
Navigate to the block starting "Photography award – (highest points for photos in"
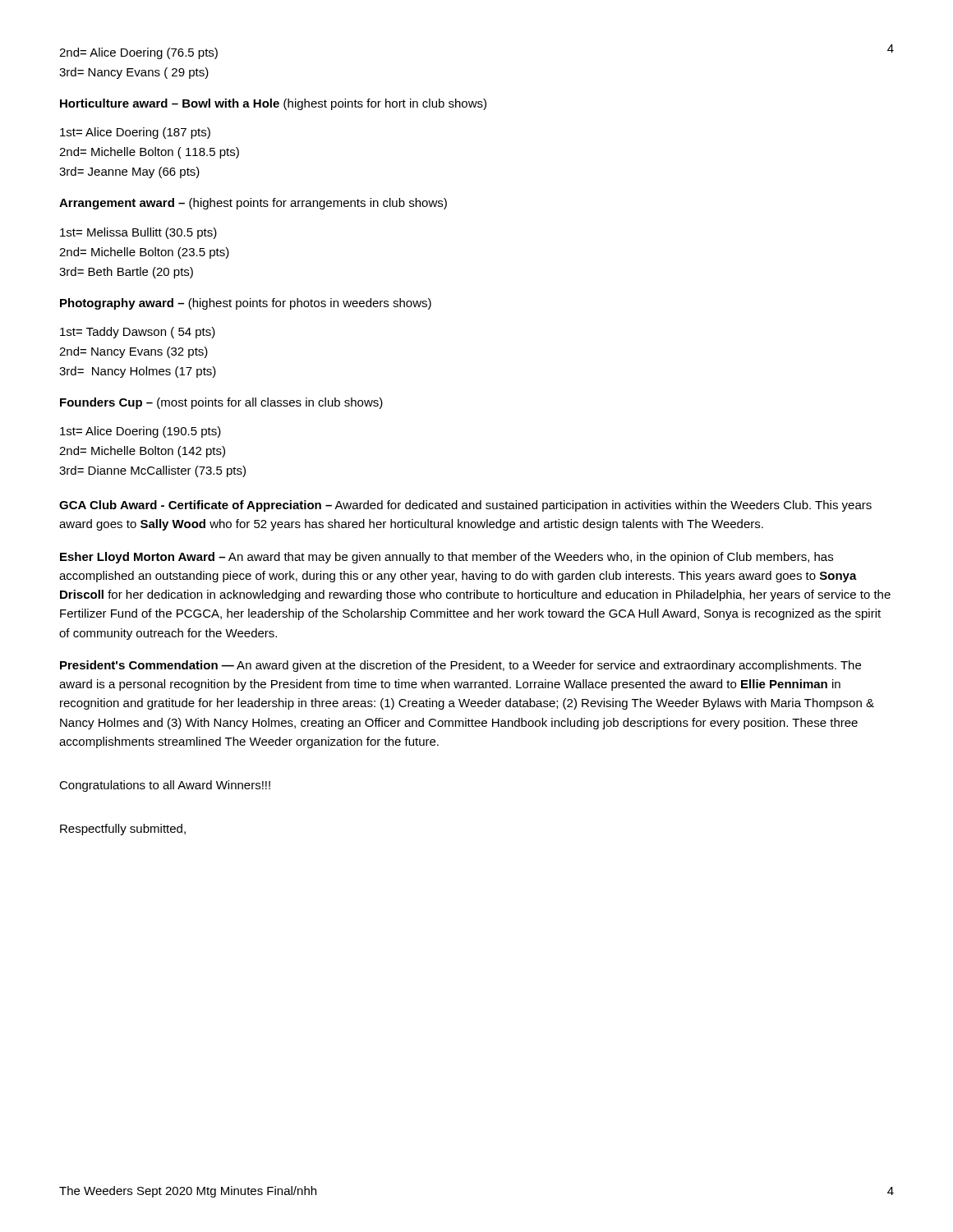245,302
